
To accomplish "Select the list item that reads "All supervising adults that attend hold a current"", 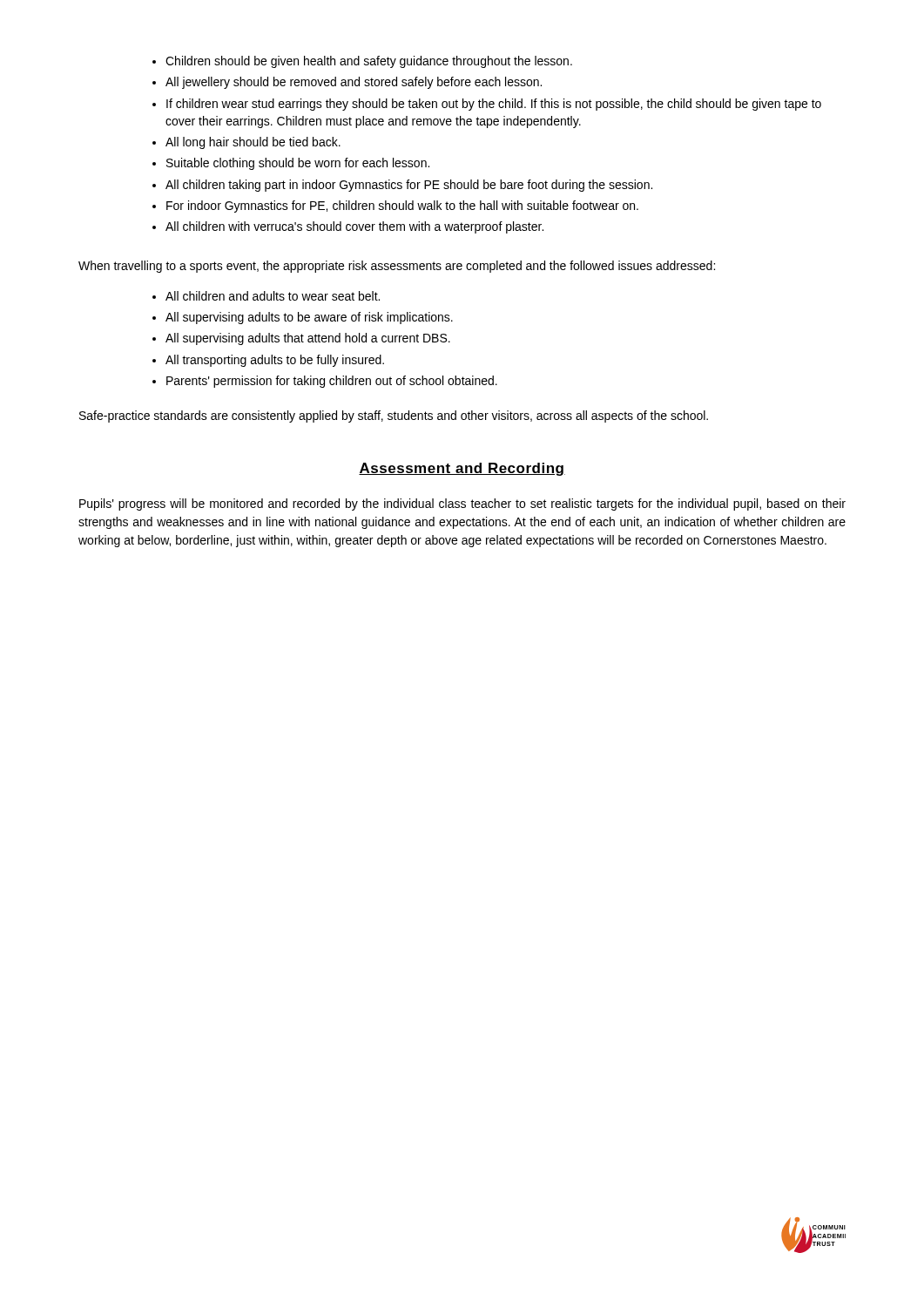I will [x=308, y=338].
